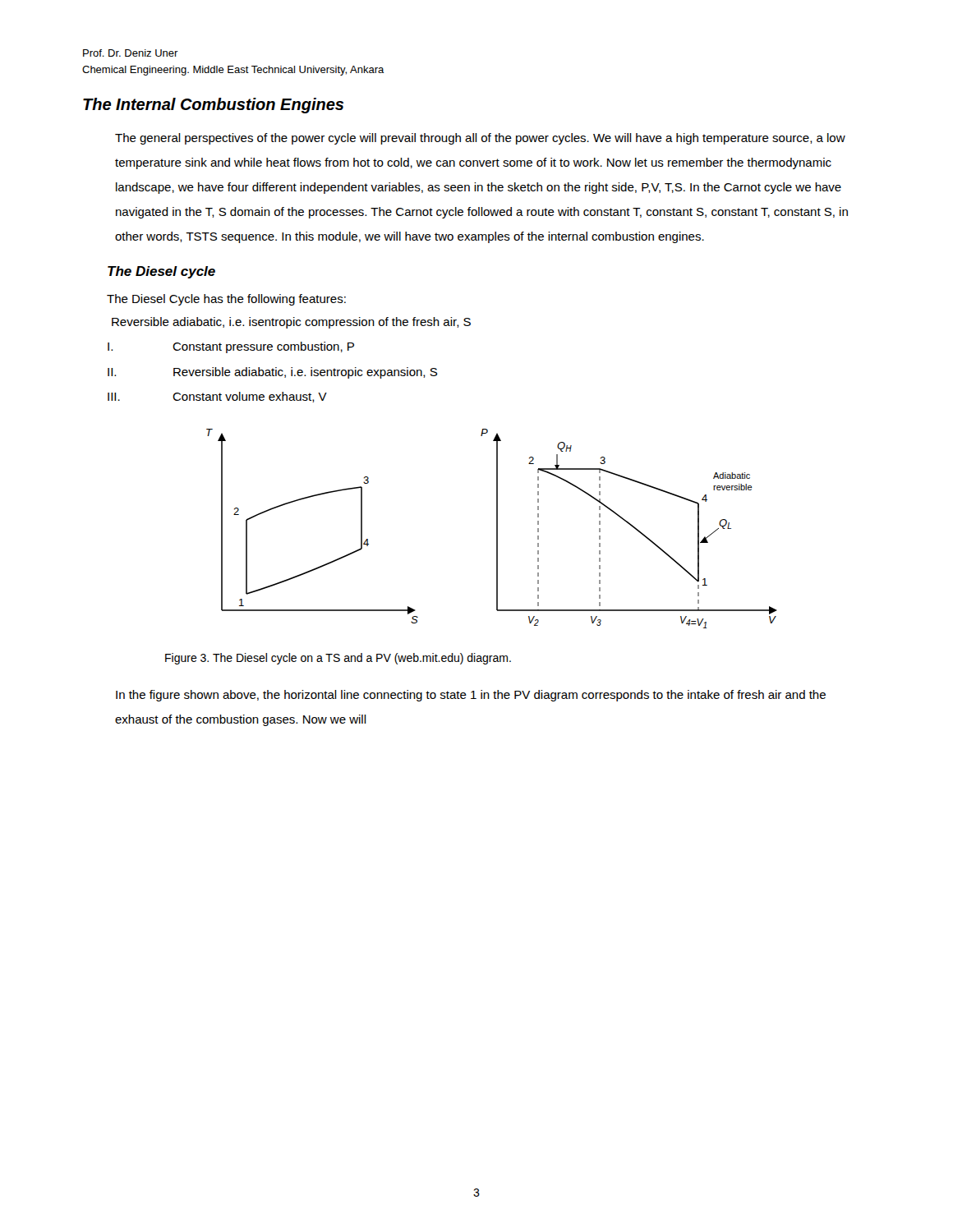Image resolution: width=953 pixels, height=1232 pixels.
Task: Locate the text block that reads "In the figure shown"
Action: click(x=471, y=706)
